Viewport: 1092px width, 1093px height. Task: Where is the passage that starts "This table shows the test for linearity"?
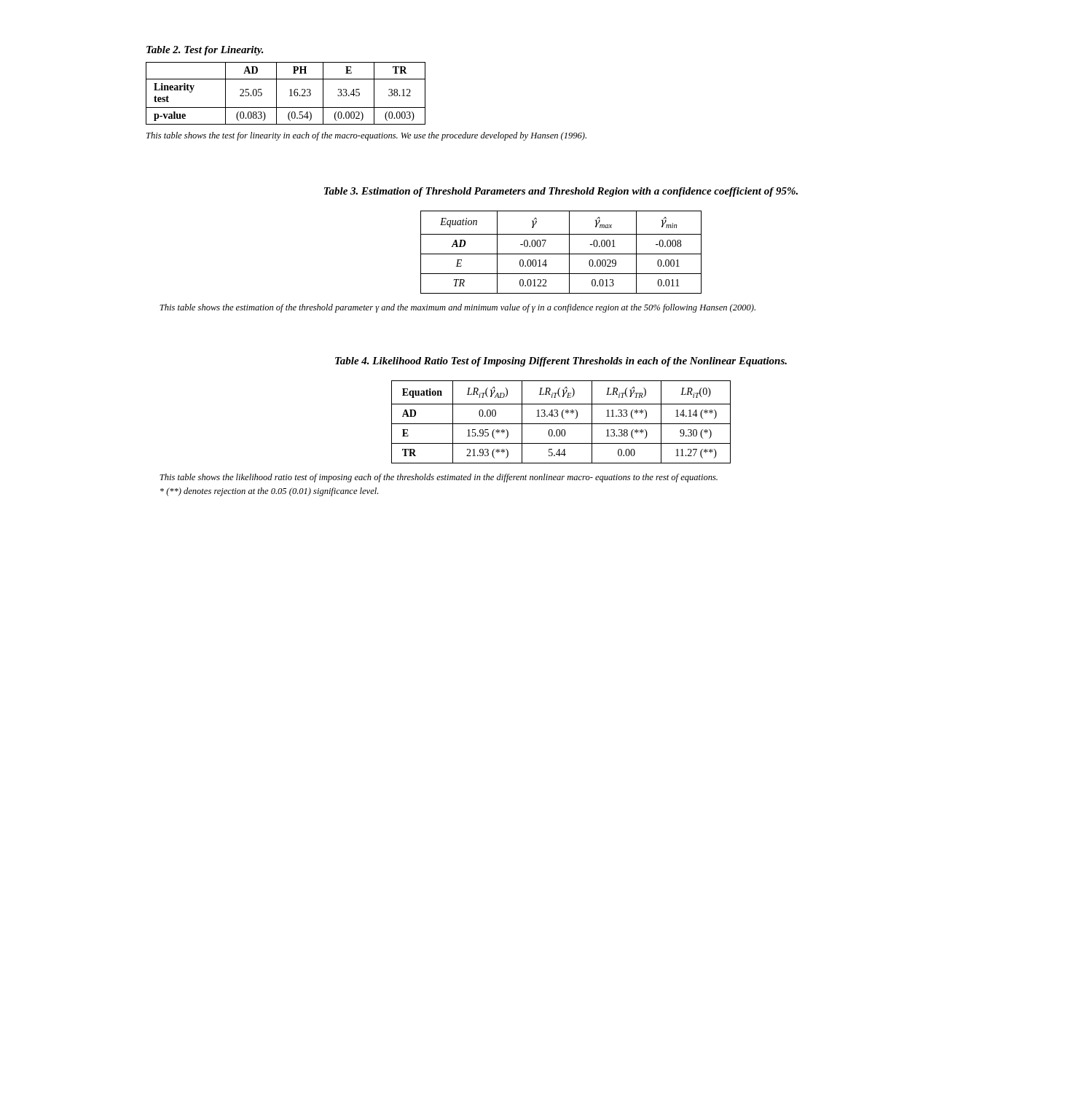[366, 136]
